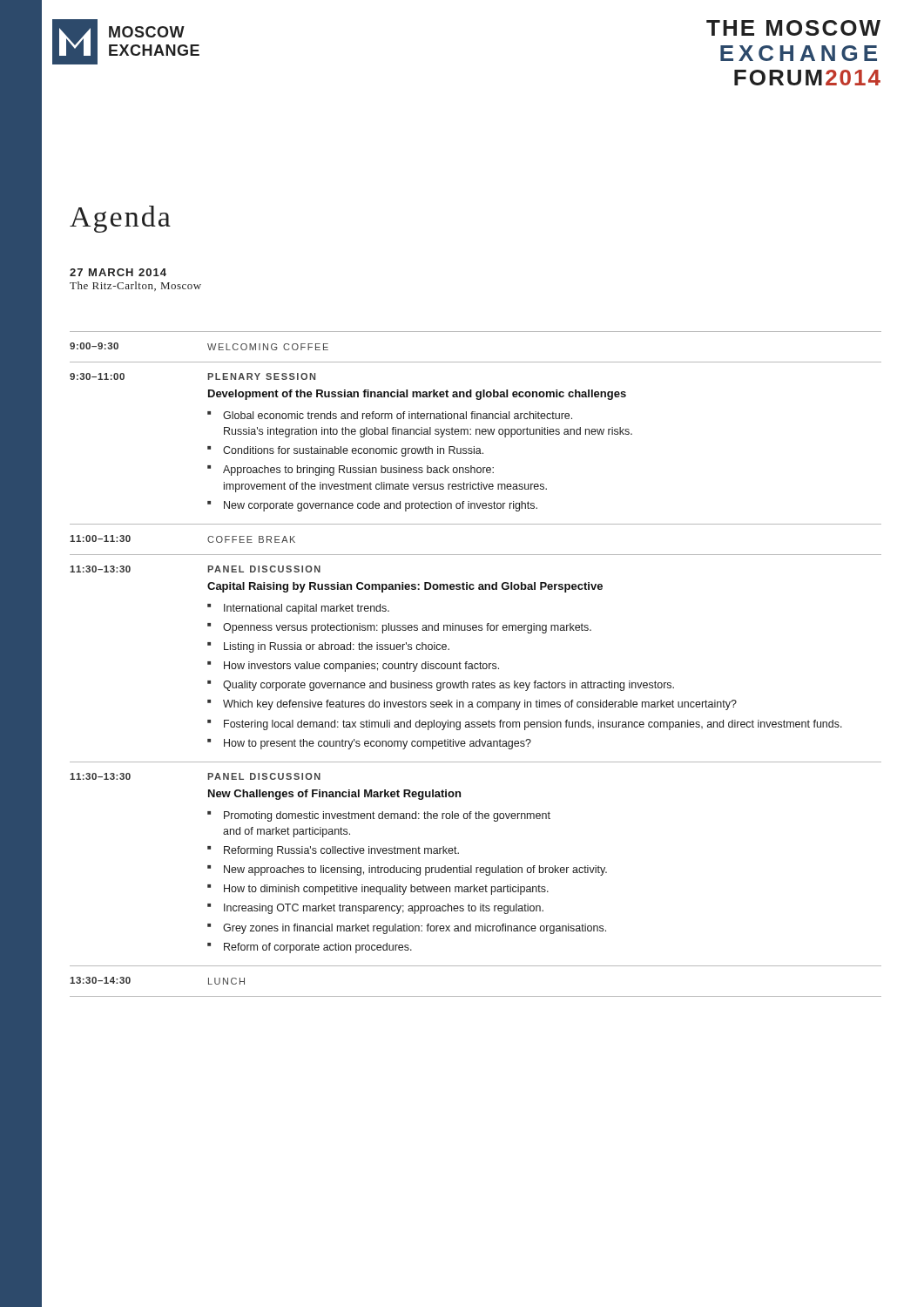This screenshot has width=924, height=1307.
Task: Locate the table
Action: pyautogui.click(x=475, y=664)
